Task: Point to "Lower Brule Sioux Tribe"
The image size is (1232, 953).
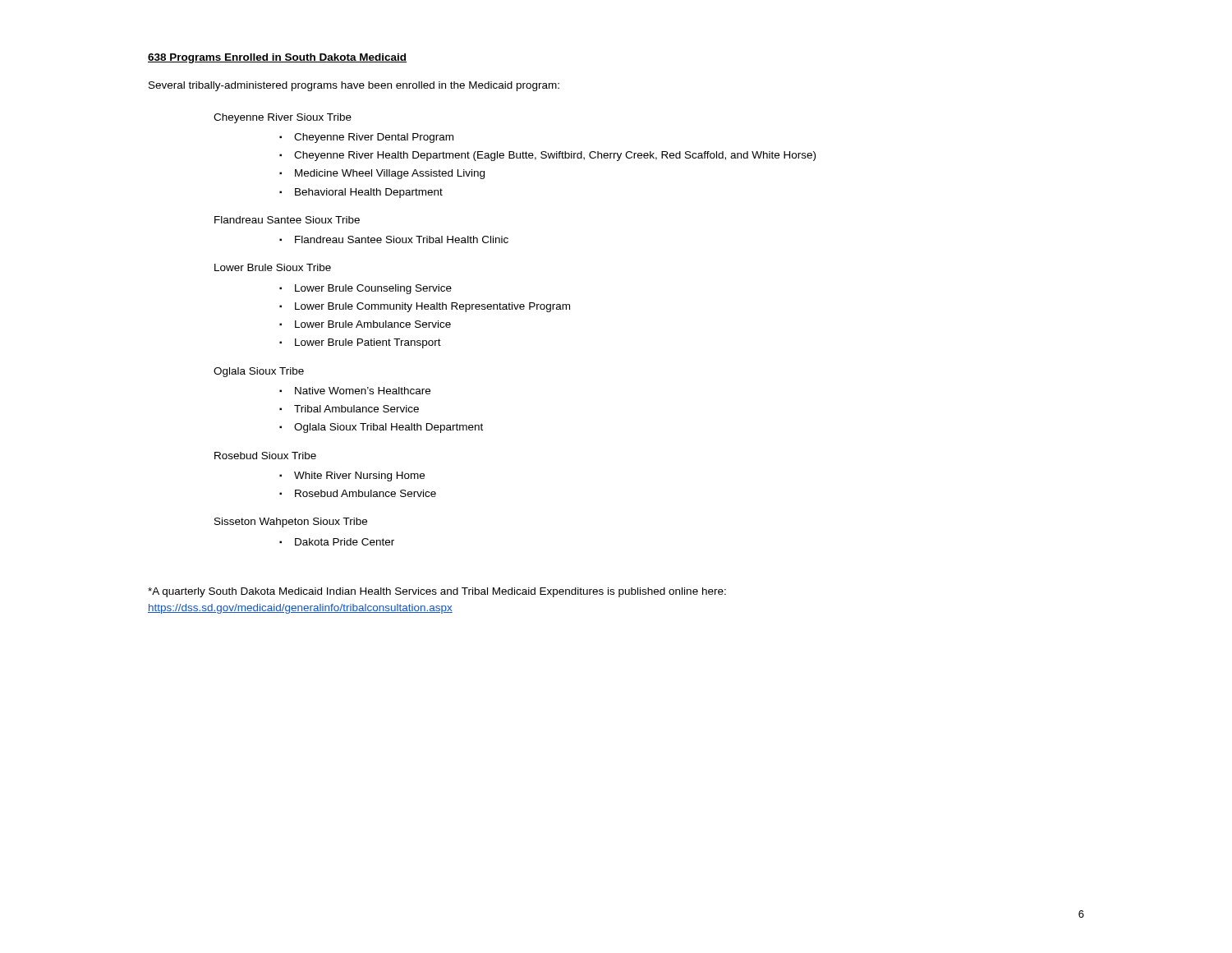Action: [272, 268]
